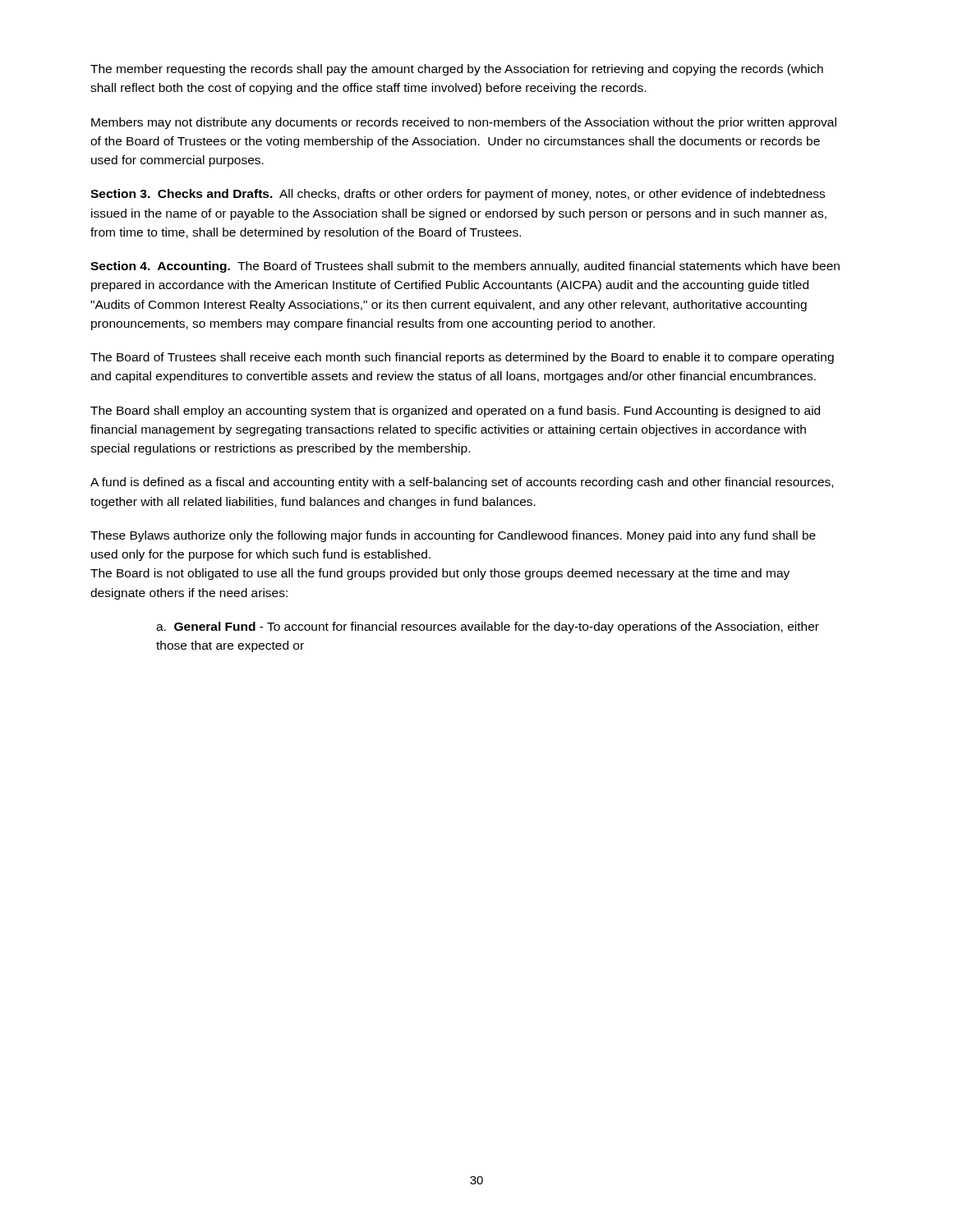Click on the list item with the text "a. General Fund - To account"
This screenshot has height=1232, width=953.
click(488, 636)
